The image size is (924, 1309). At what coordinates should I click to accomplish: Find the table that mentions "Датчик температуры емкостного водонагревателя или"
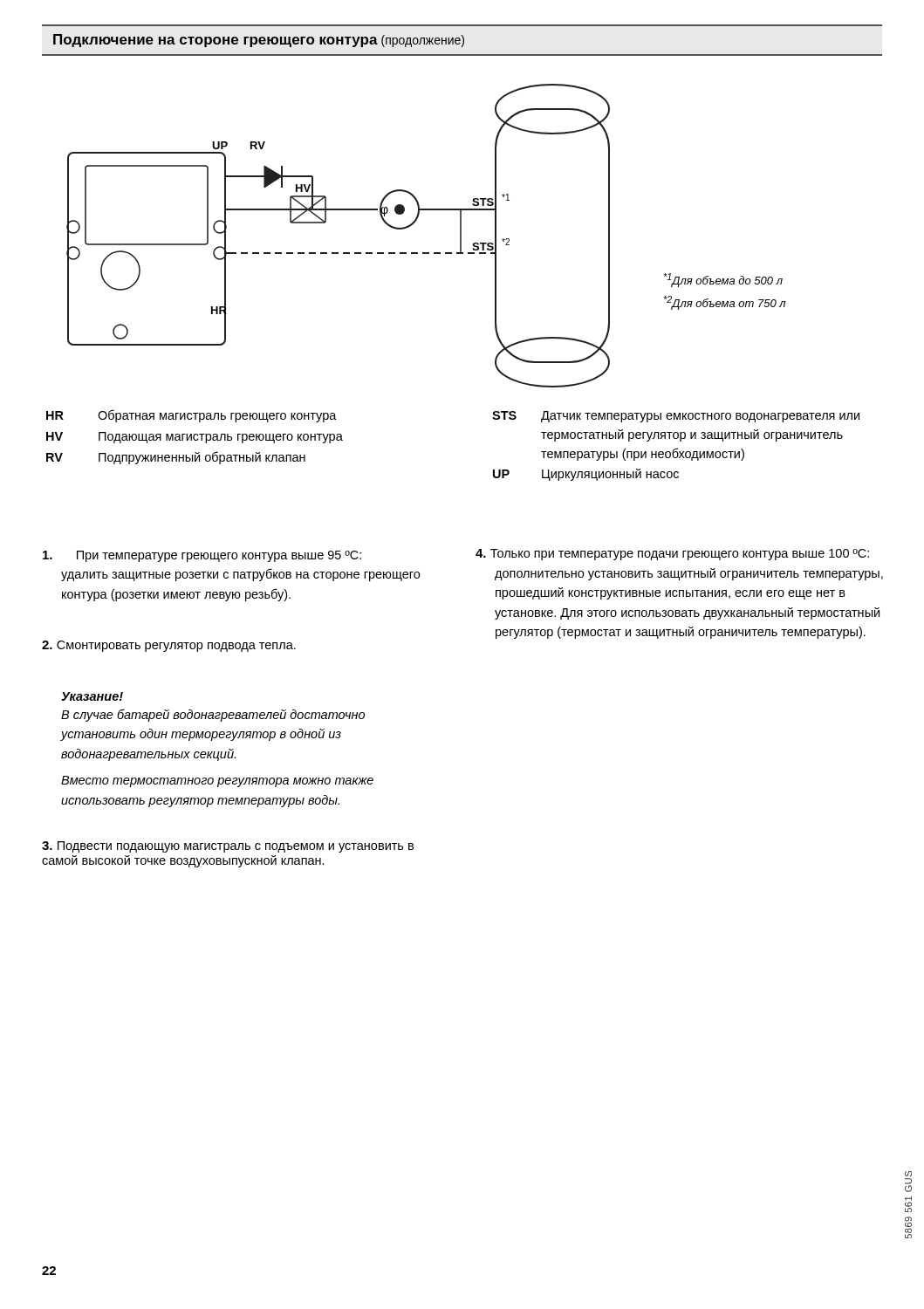click(x=689, y=446)
